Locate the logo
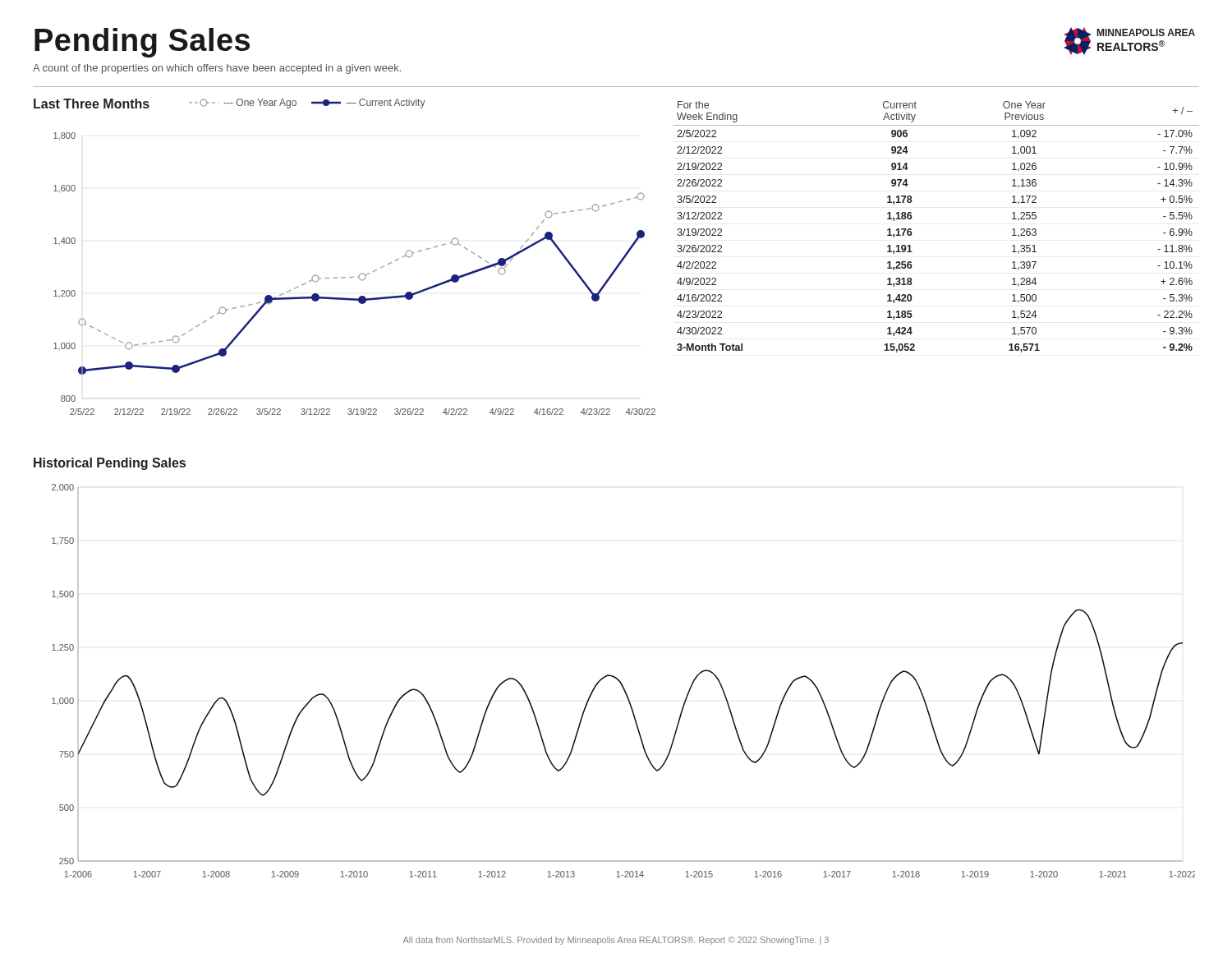 coord(1125,45)
